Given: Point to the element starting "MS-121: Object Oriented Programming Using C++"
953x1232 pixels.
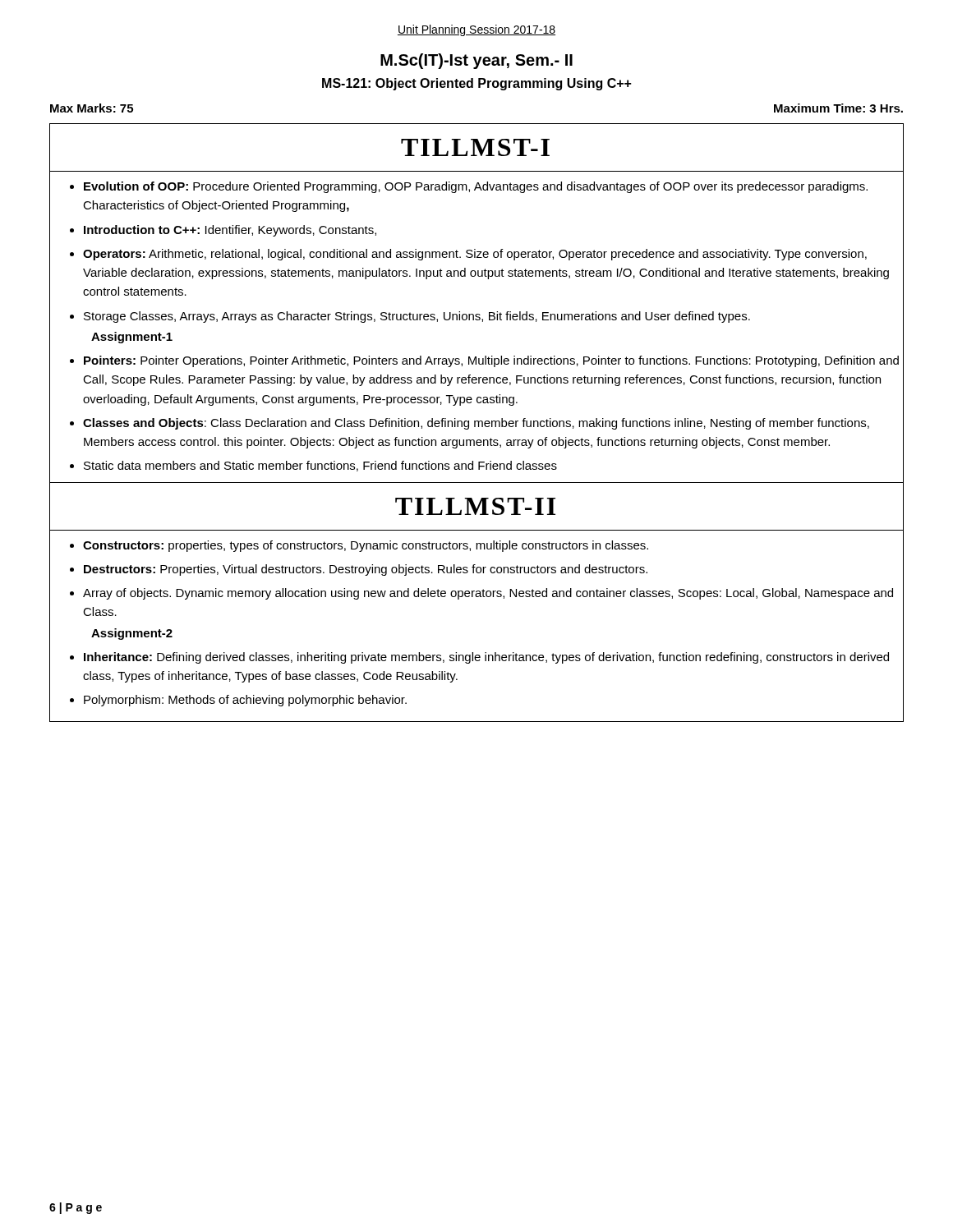Looking at the screenshot, I should pos(476,83).
